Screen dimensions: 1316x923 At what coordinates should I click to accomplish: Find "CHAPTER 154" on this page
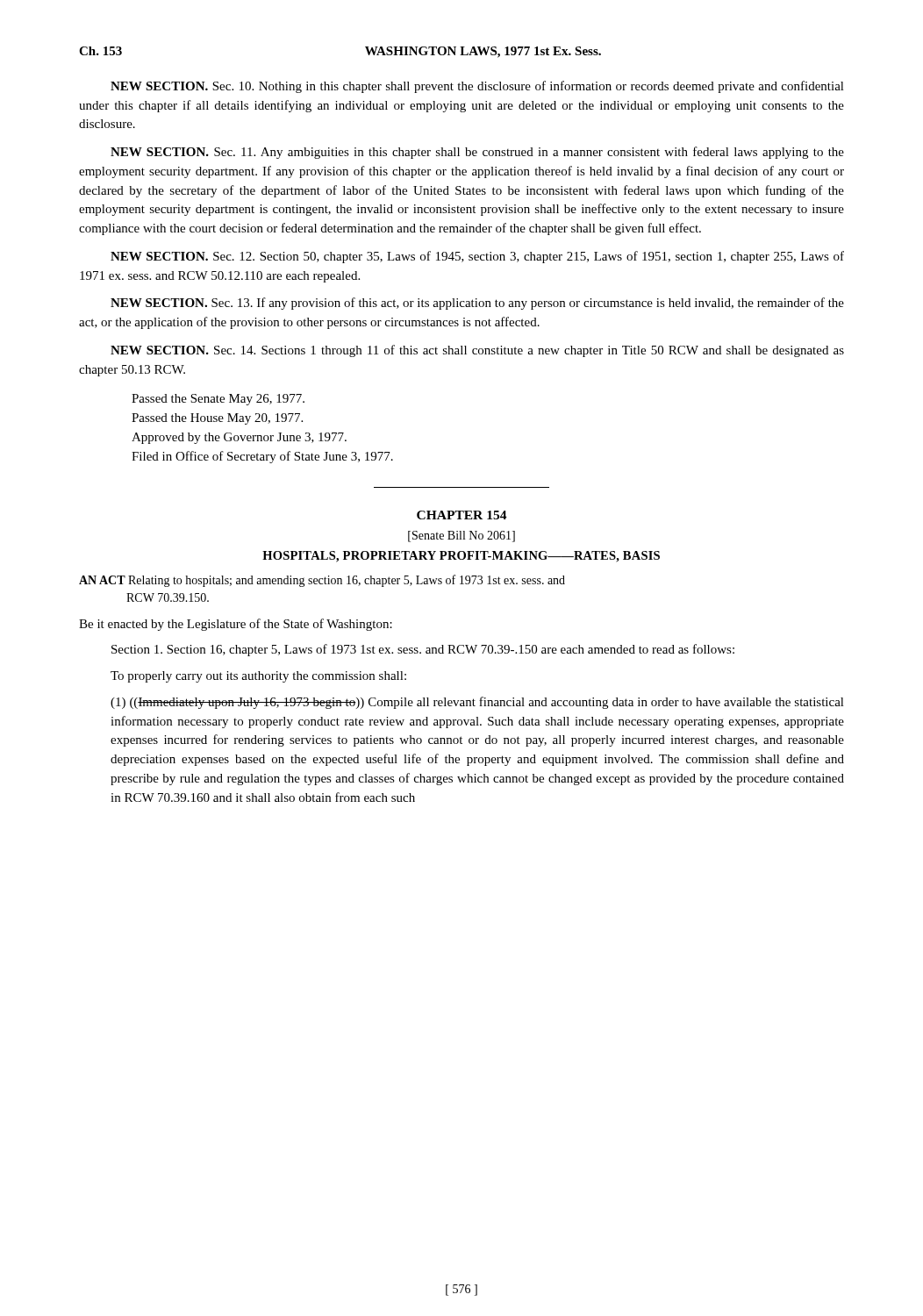pyautogui.click(x=462, y=515)
